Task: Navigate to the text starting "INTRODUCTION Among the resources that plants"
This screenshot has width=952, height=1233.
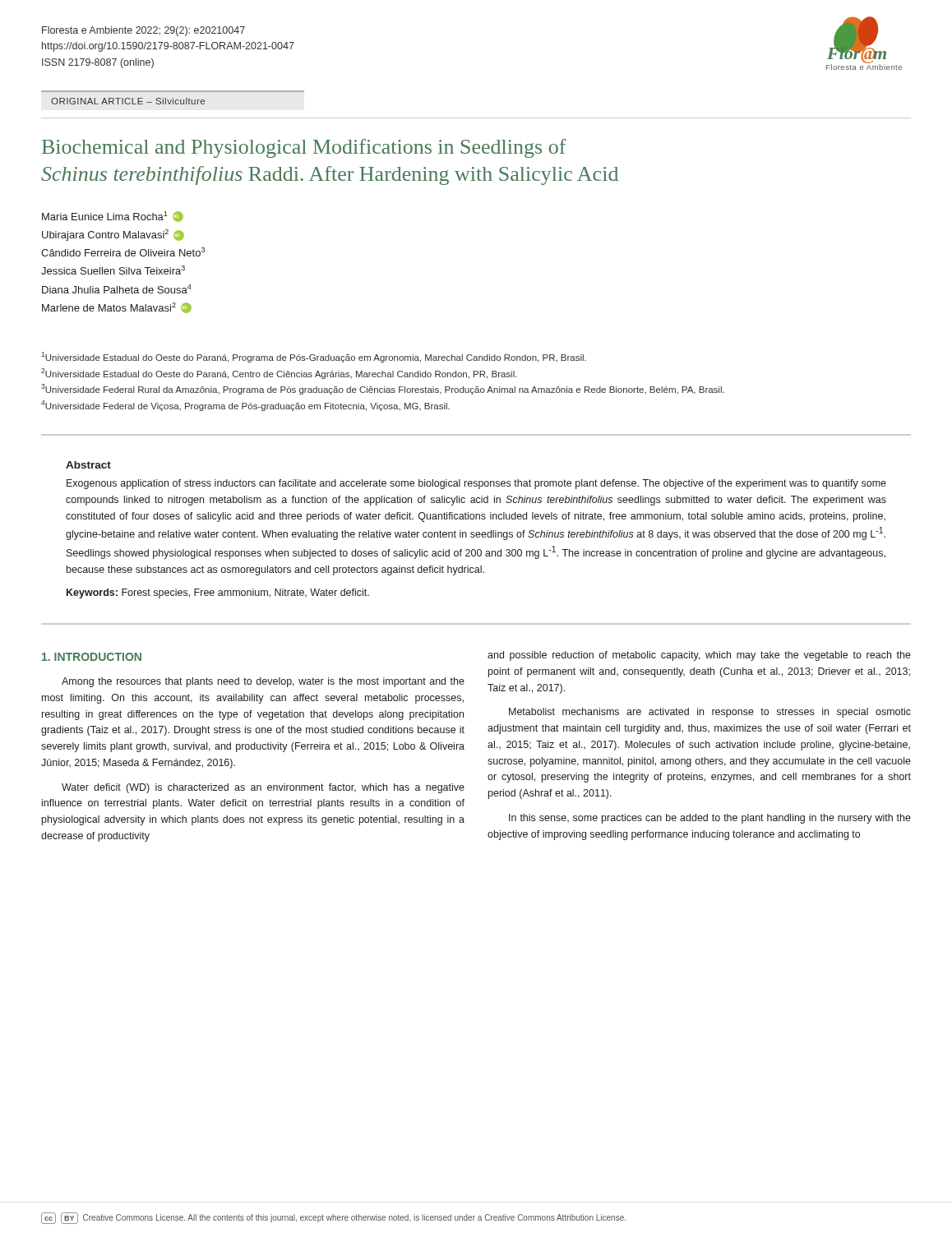Action: pos(253,746)
